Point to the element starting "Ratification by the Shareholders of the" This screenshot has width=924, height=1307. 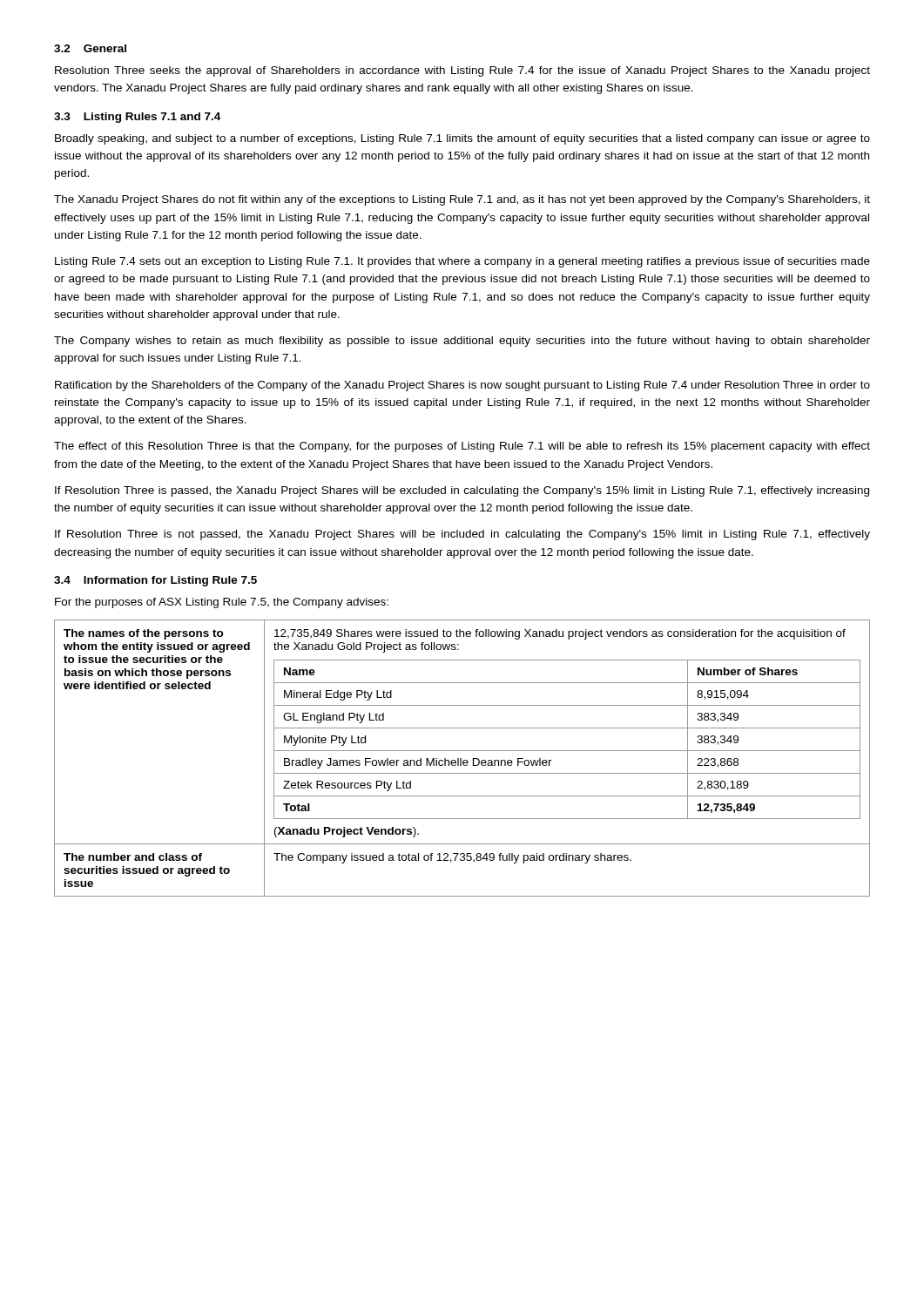click(462, 402)
